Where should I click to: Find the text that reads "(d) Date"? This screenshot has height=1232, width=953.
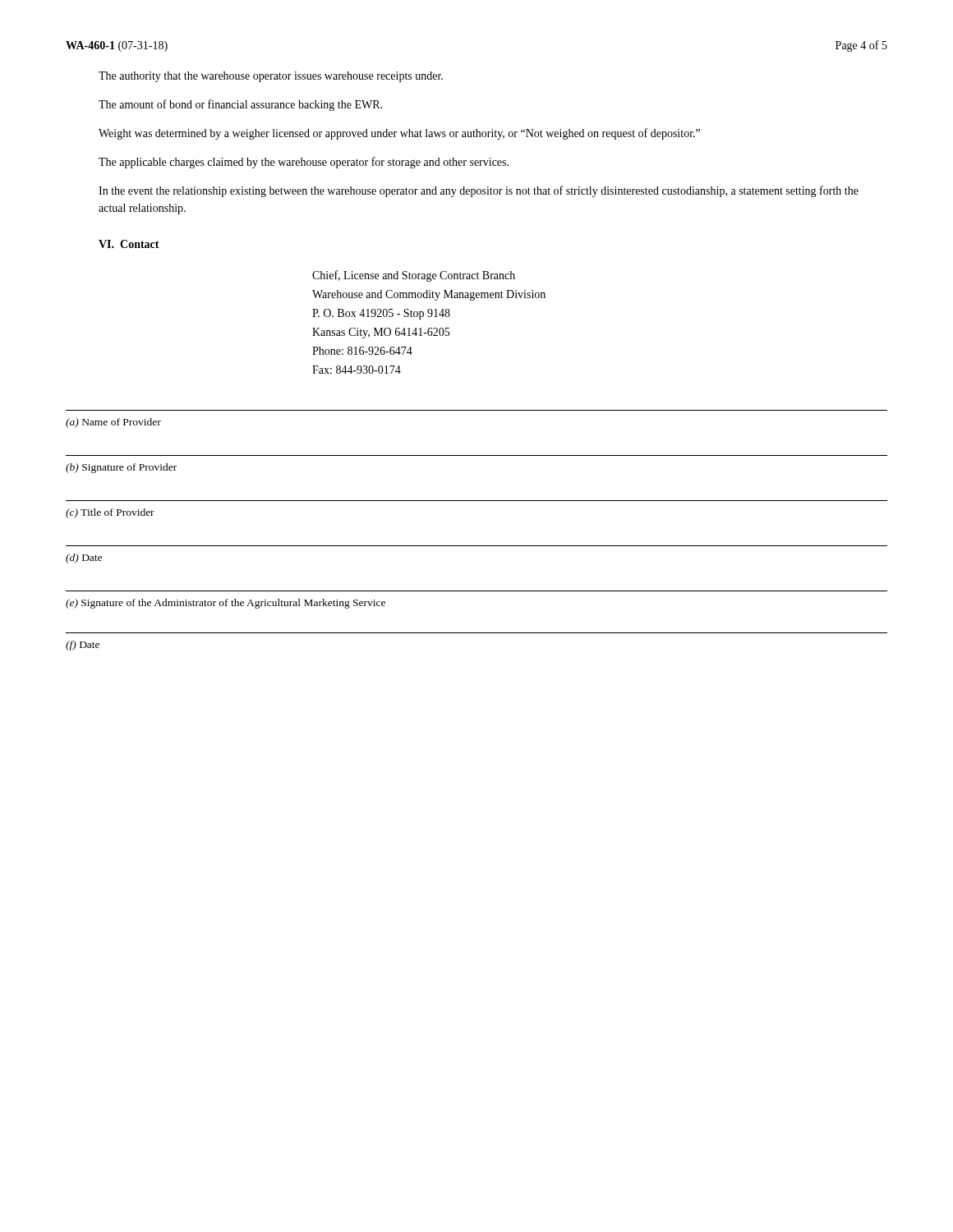point(84,557)
